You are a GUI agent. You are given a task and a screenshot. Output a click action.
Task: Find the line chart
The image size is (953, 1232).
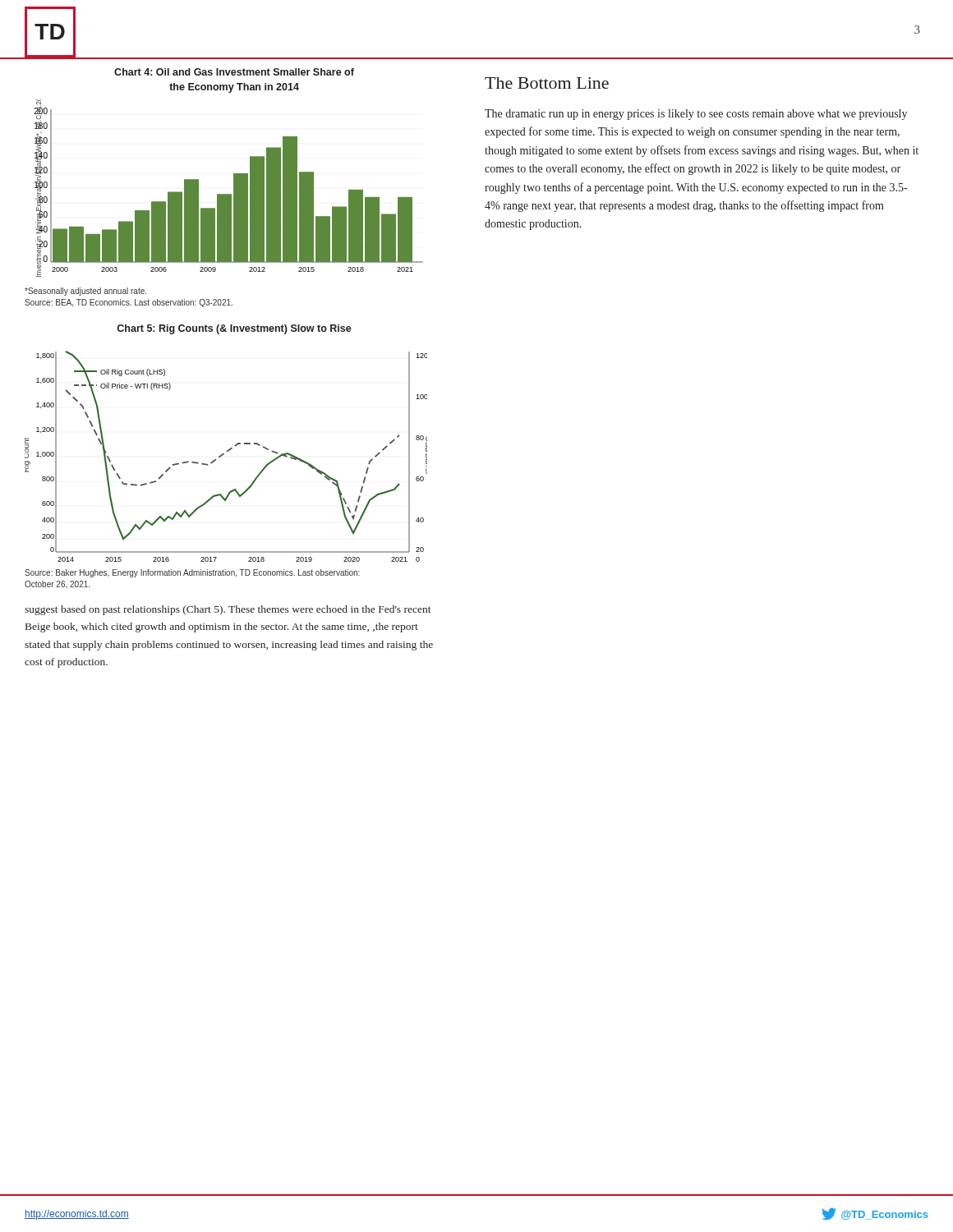click(x=226, y=452)
